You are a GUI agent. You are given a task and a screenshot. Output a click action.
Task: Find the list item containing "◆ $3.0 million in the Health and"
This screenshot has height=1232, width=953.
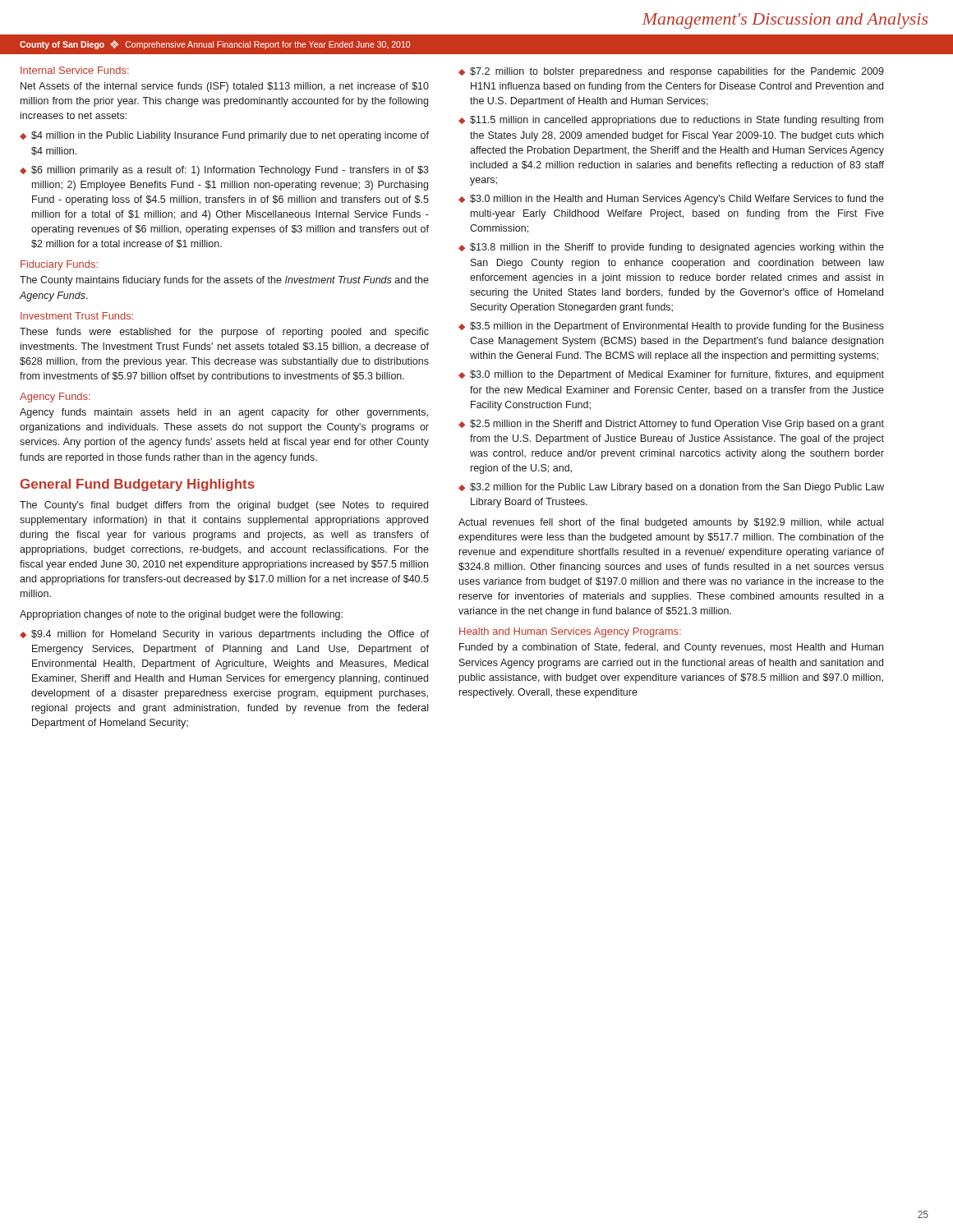click(671, 214)
